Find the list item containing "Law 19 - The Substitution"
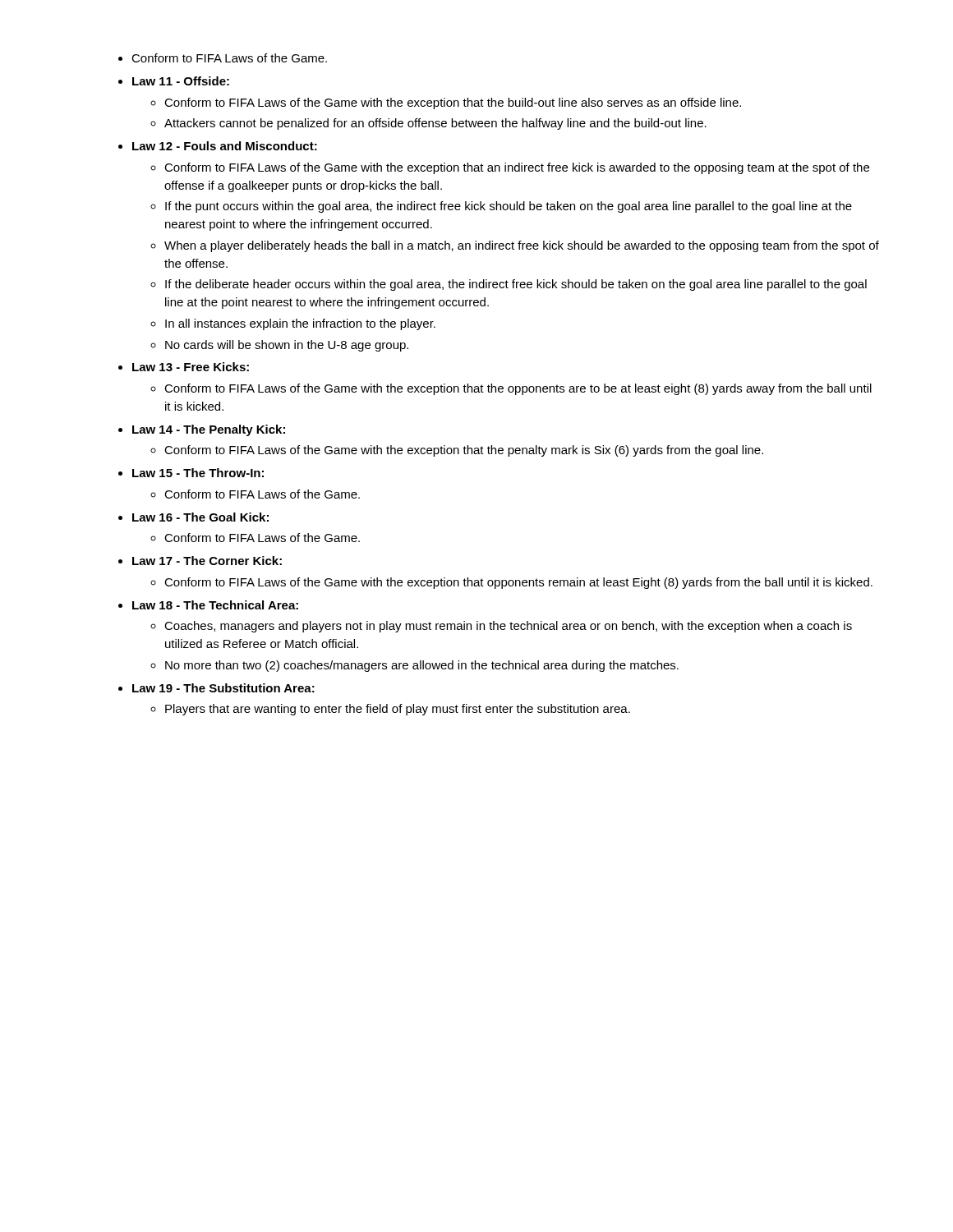 (x=223, y=687)
